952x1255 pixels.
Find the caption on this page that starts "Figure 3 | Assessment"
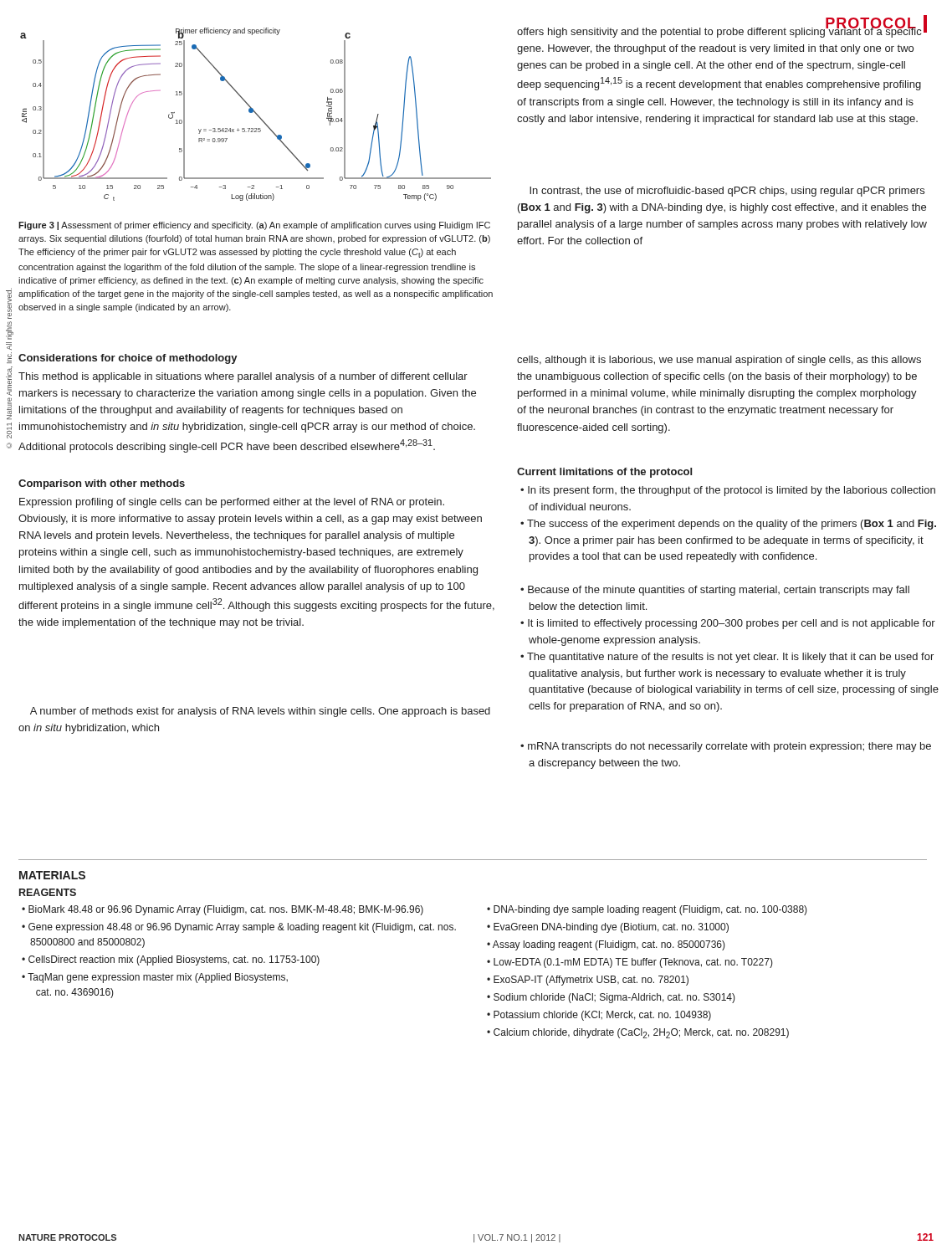[x=256, y=266]
